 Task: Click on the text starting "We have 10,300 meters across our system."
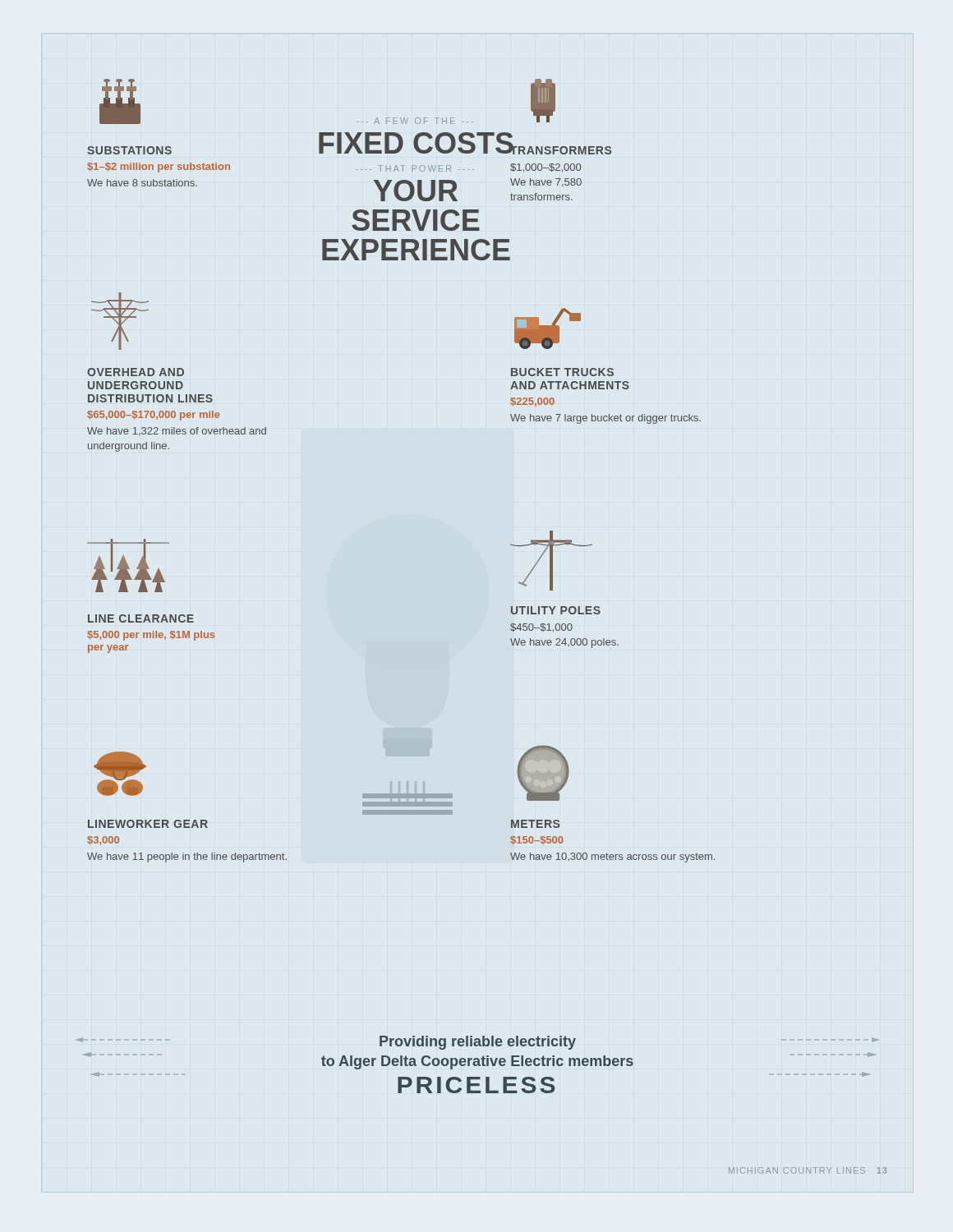[x=613, y=856]
